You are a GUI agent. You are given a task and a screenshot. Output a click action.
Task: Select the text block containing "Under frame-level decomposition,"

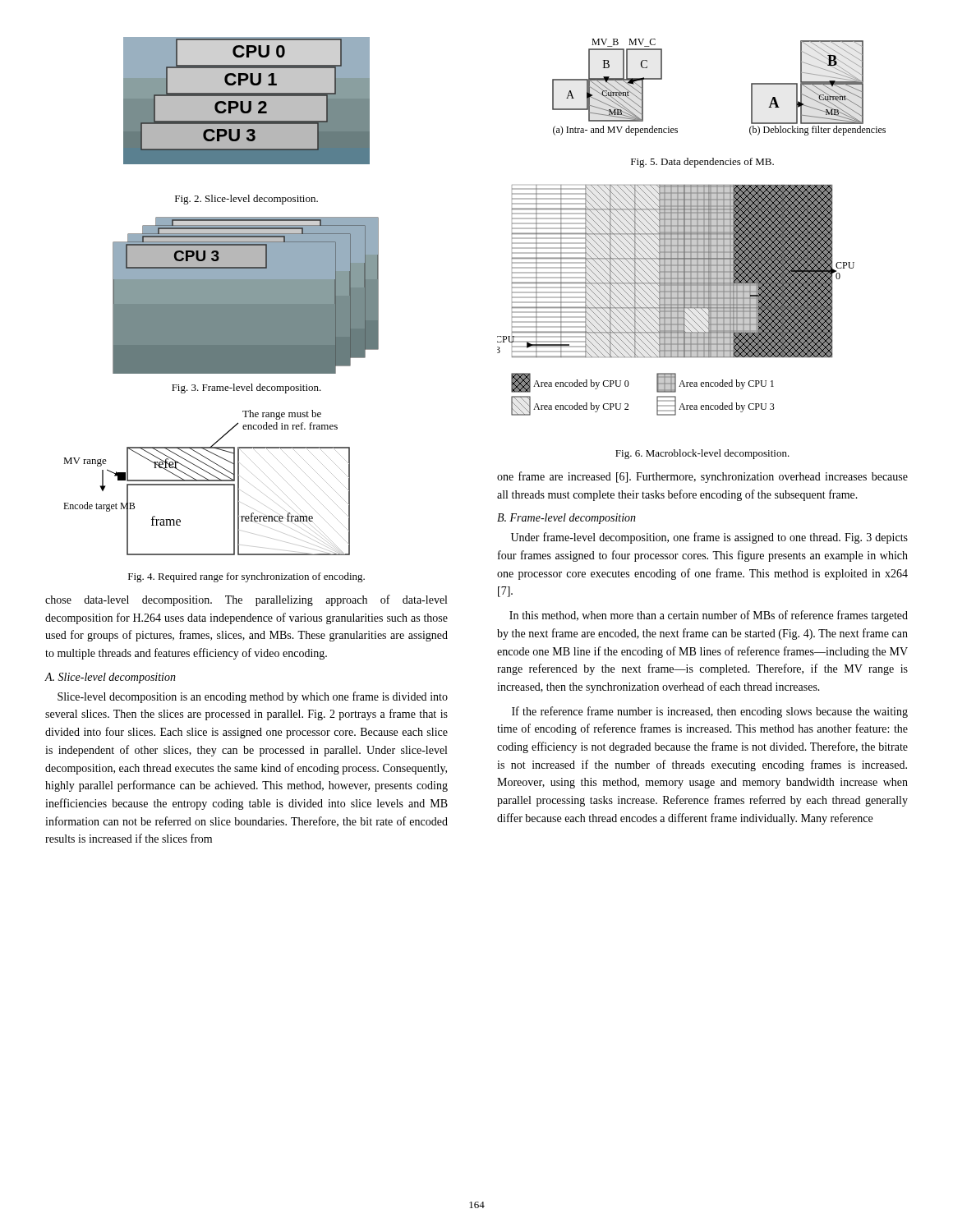click(x=702, y=565)
